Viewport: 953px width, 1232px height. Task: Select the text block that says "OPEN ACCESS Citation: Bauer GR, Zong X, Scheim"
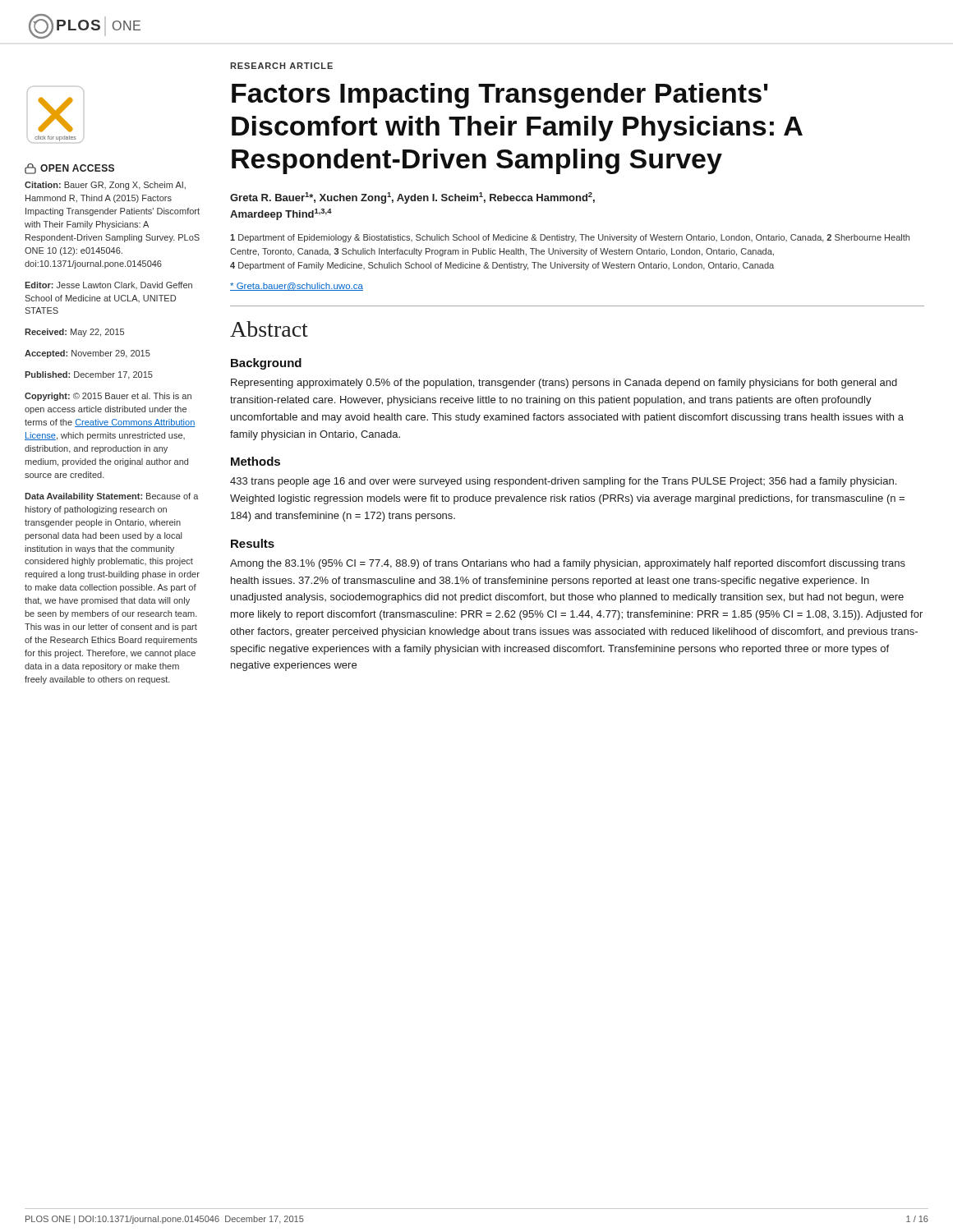click(x=113, y=425)
